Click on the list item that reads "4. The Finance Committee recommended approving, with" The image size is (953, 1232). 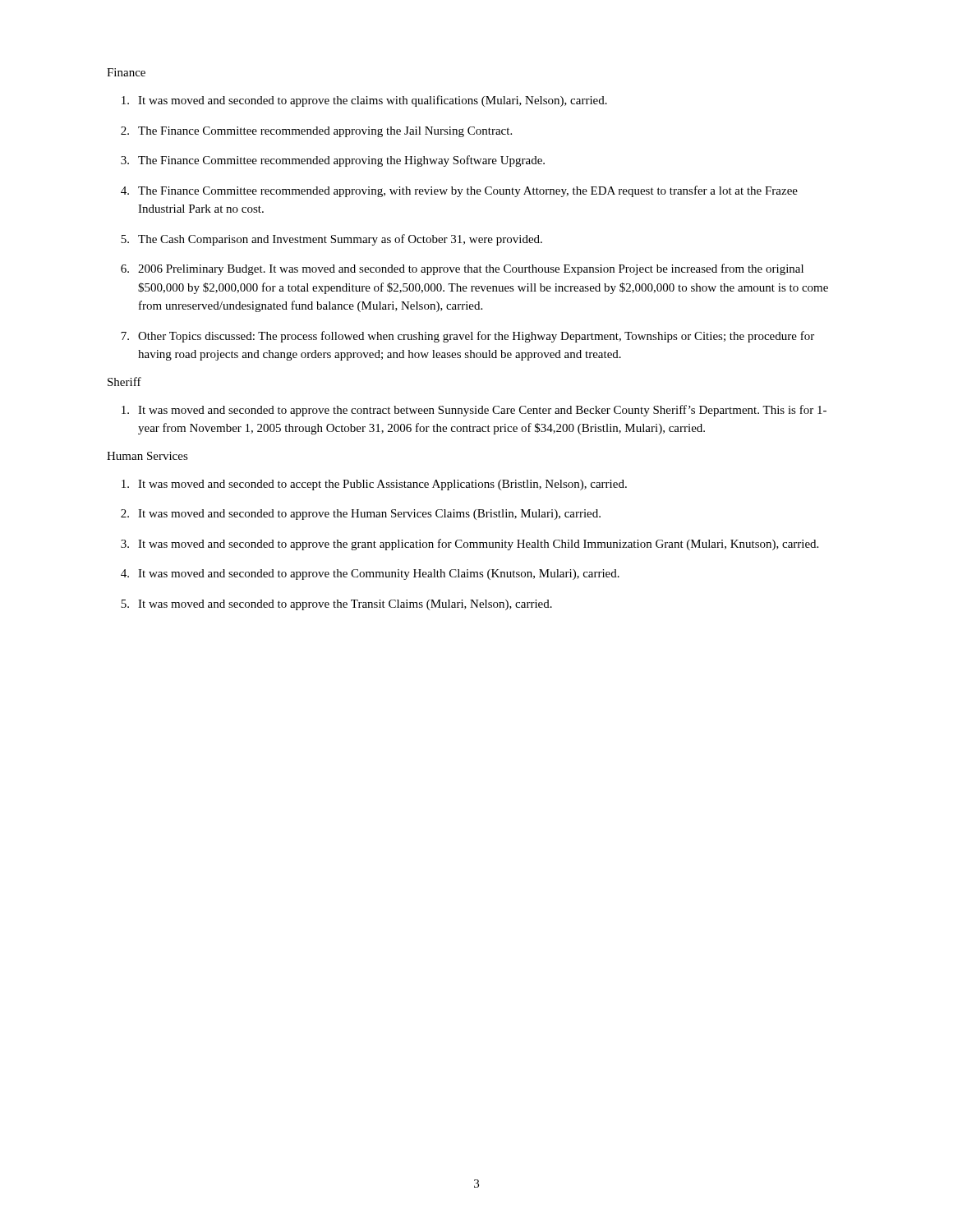476,200
